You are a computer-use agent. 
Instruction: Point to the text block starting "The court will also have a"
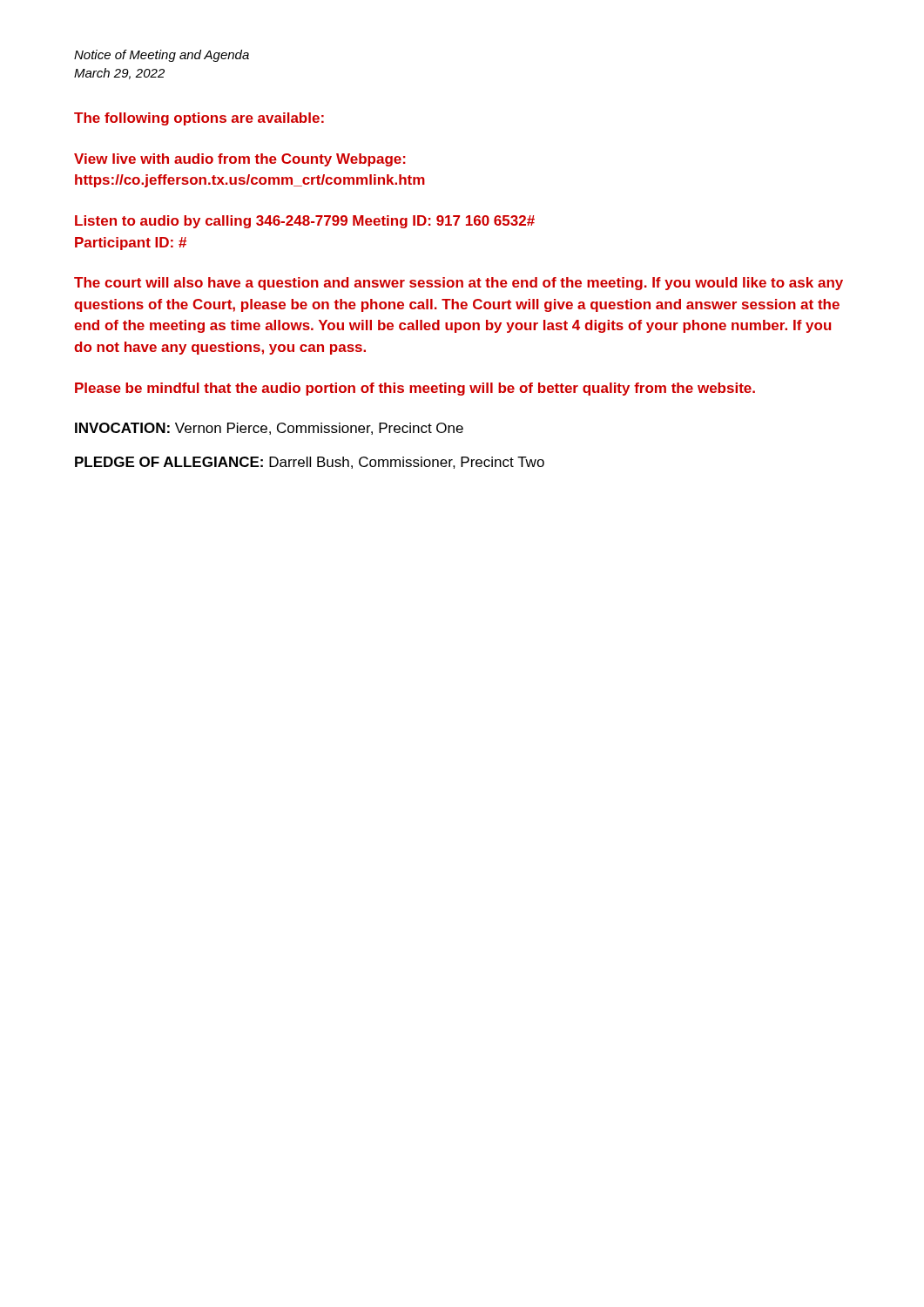[x=459, y=315]
